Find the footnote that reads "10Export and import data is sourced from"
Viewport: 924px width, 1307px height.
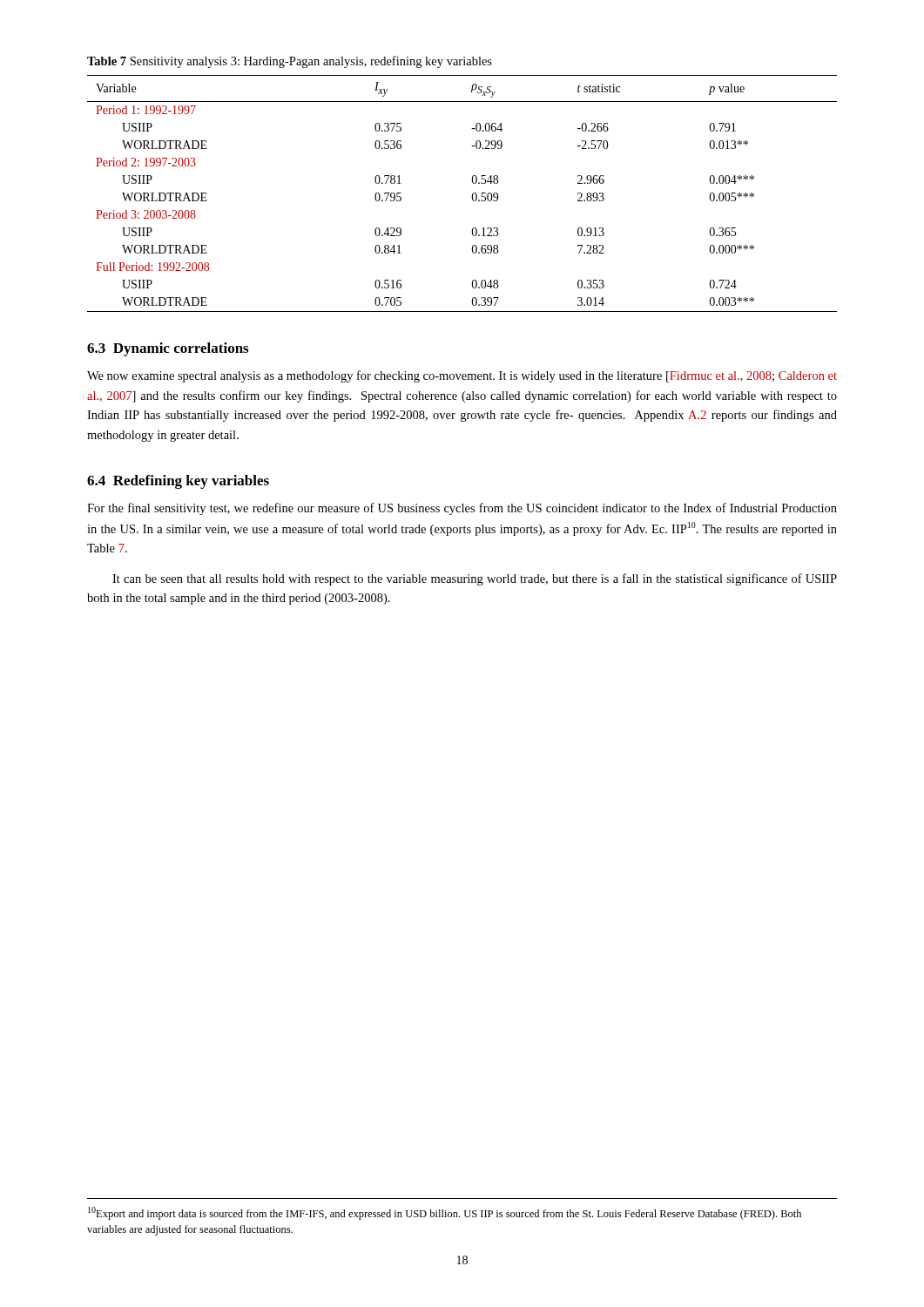pos(444,1220)
